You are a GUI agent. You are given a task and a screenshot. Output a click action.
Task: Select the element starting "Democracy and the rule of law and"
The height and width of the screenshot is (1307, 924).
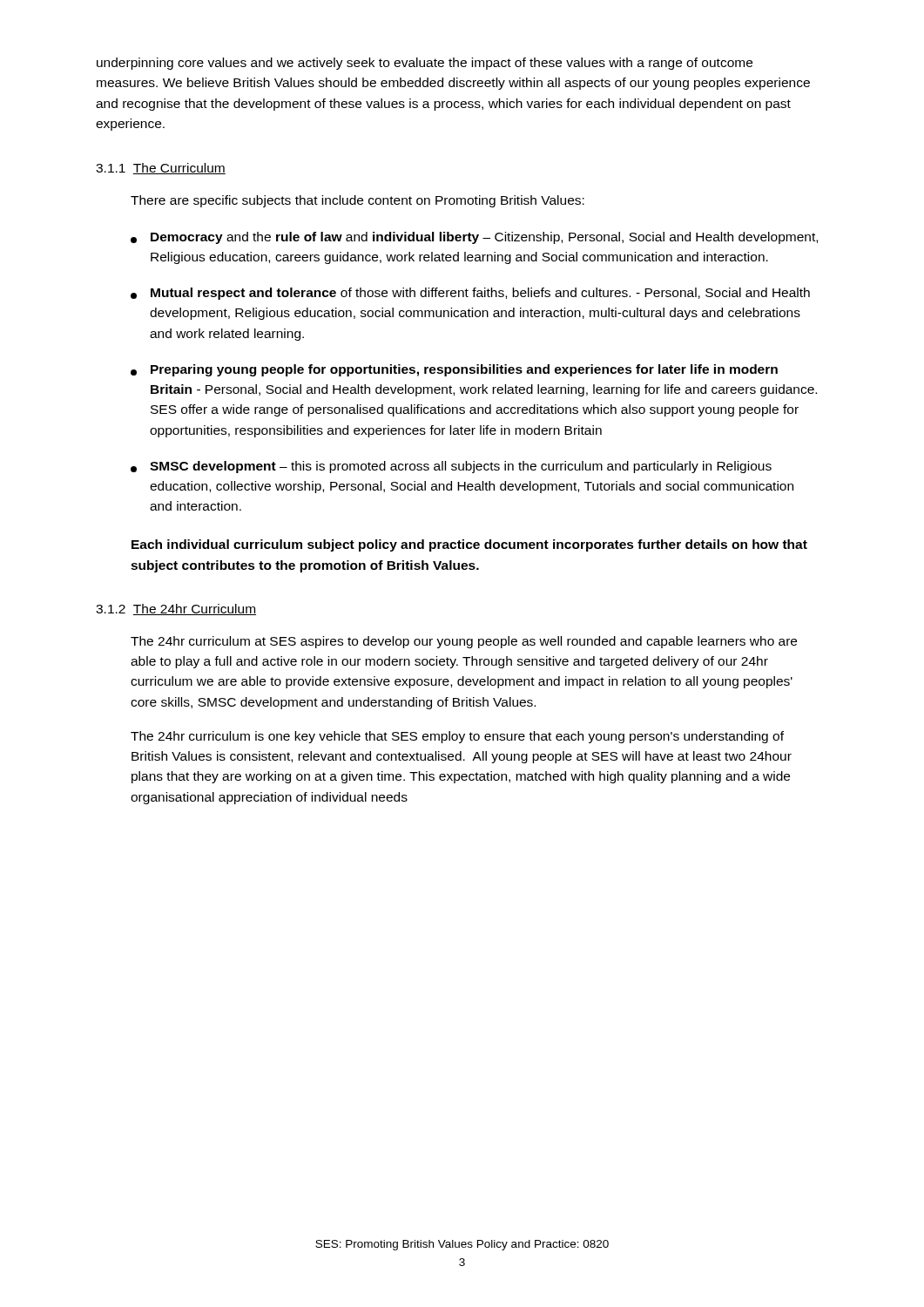(475, 246)
